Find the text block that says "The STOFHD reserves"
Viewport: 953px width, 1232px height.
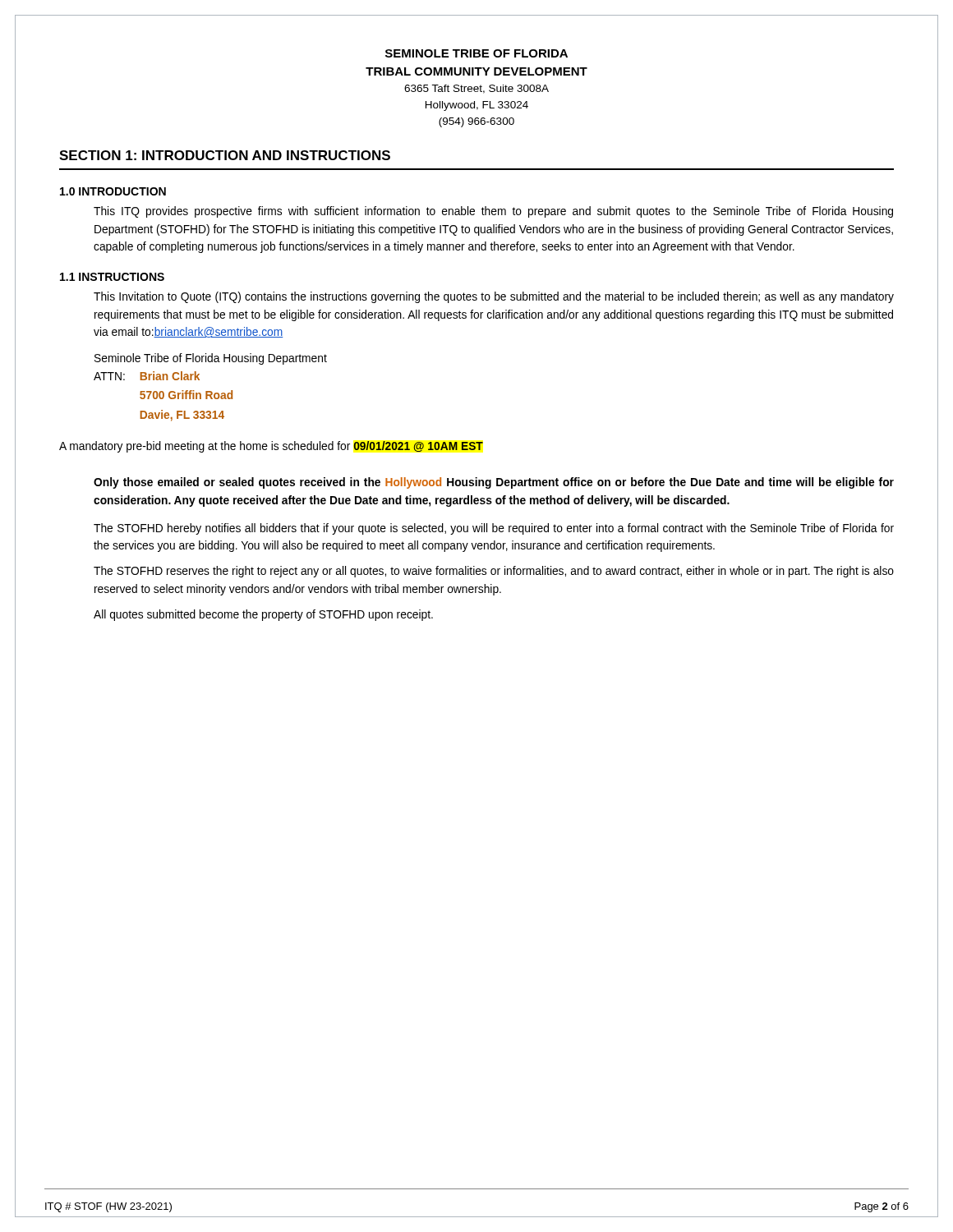click(494, 580)
